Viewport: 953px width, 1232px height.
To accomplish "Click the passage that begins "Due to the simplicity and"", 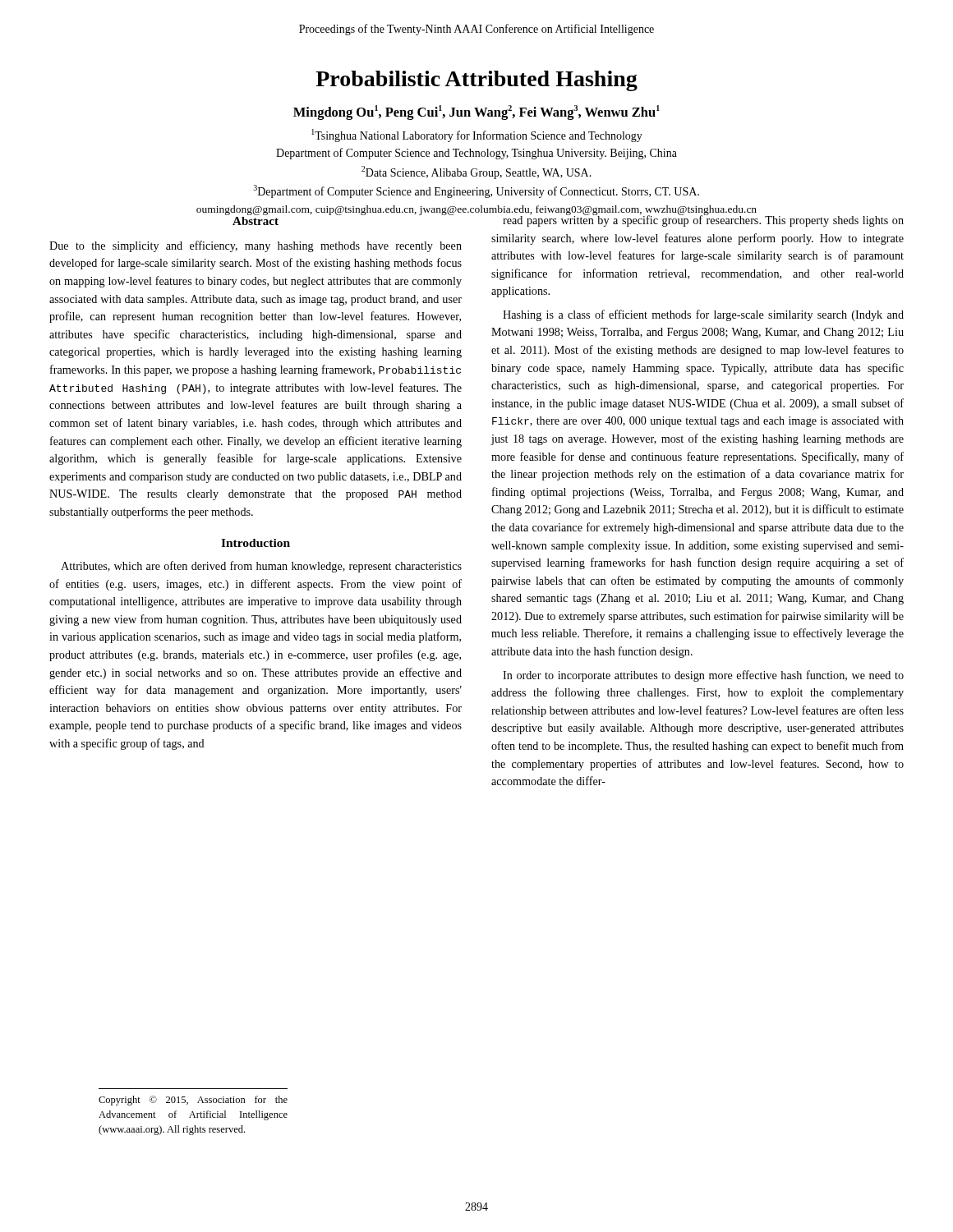I will click(x=255, y=379).
